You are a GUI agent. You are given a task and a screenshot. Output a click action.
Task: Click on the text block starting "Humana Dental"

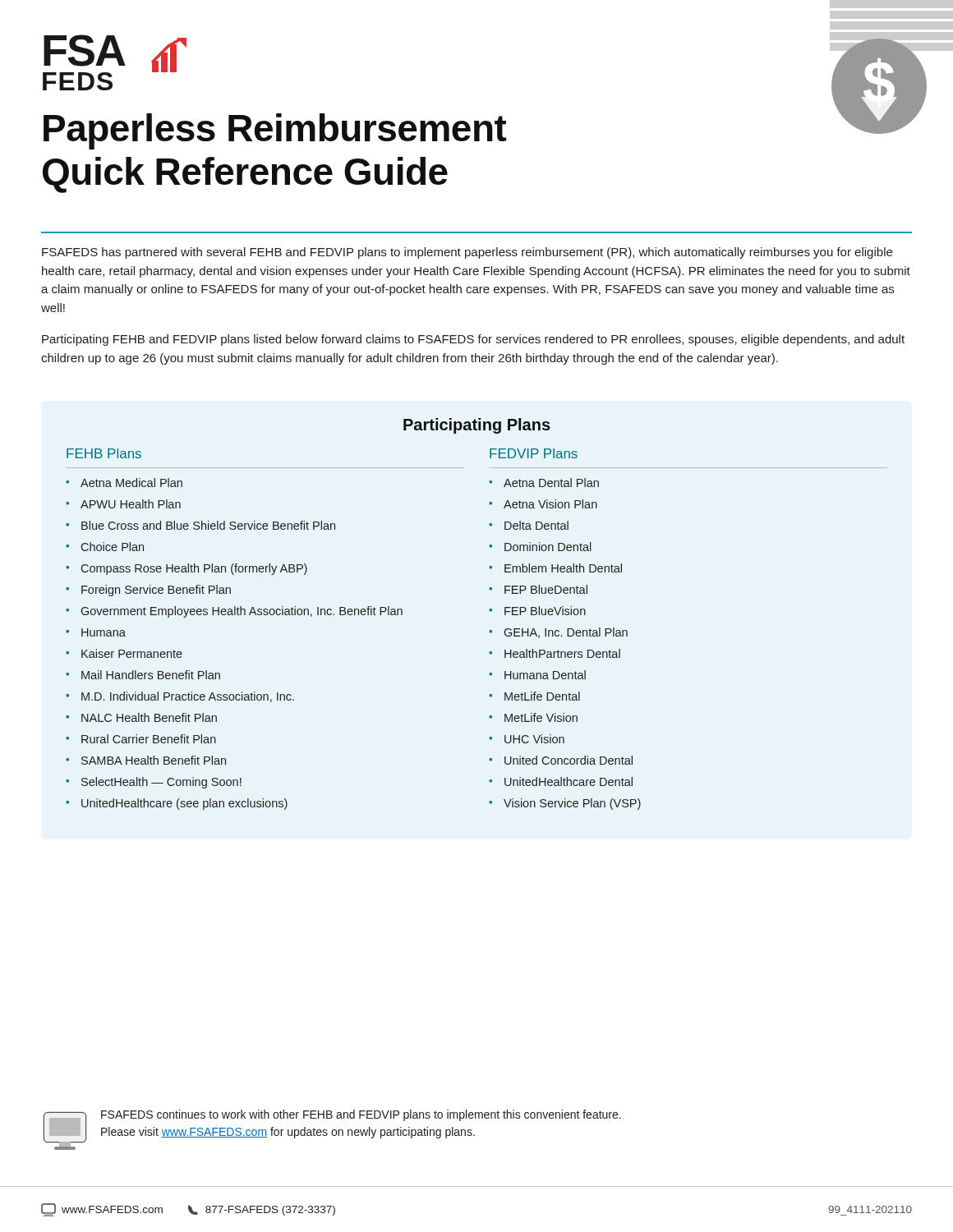tap(545, 675)
